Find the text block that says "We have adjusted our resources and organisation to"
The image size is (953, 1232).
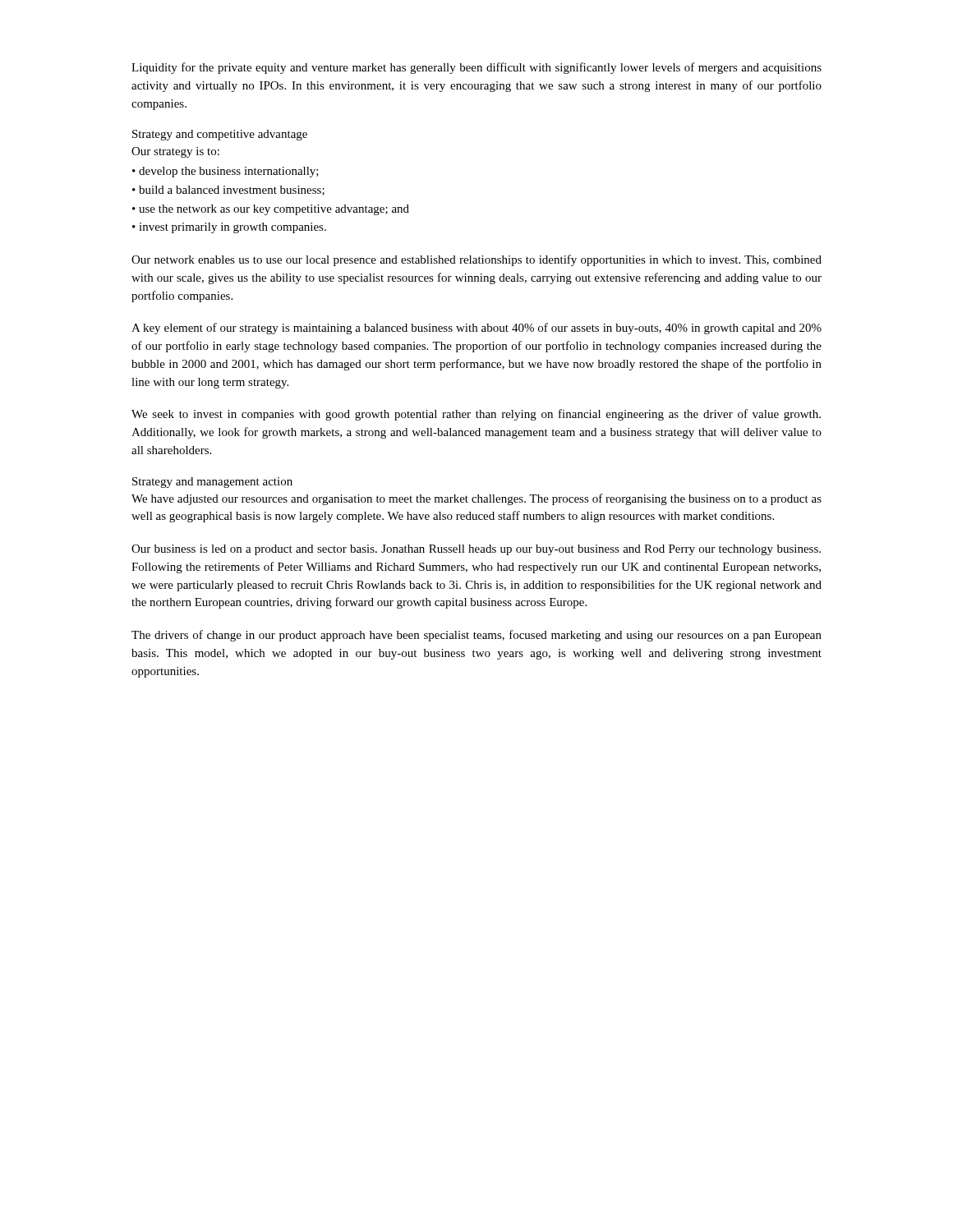point(476,507)
